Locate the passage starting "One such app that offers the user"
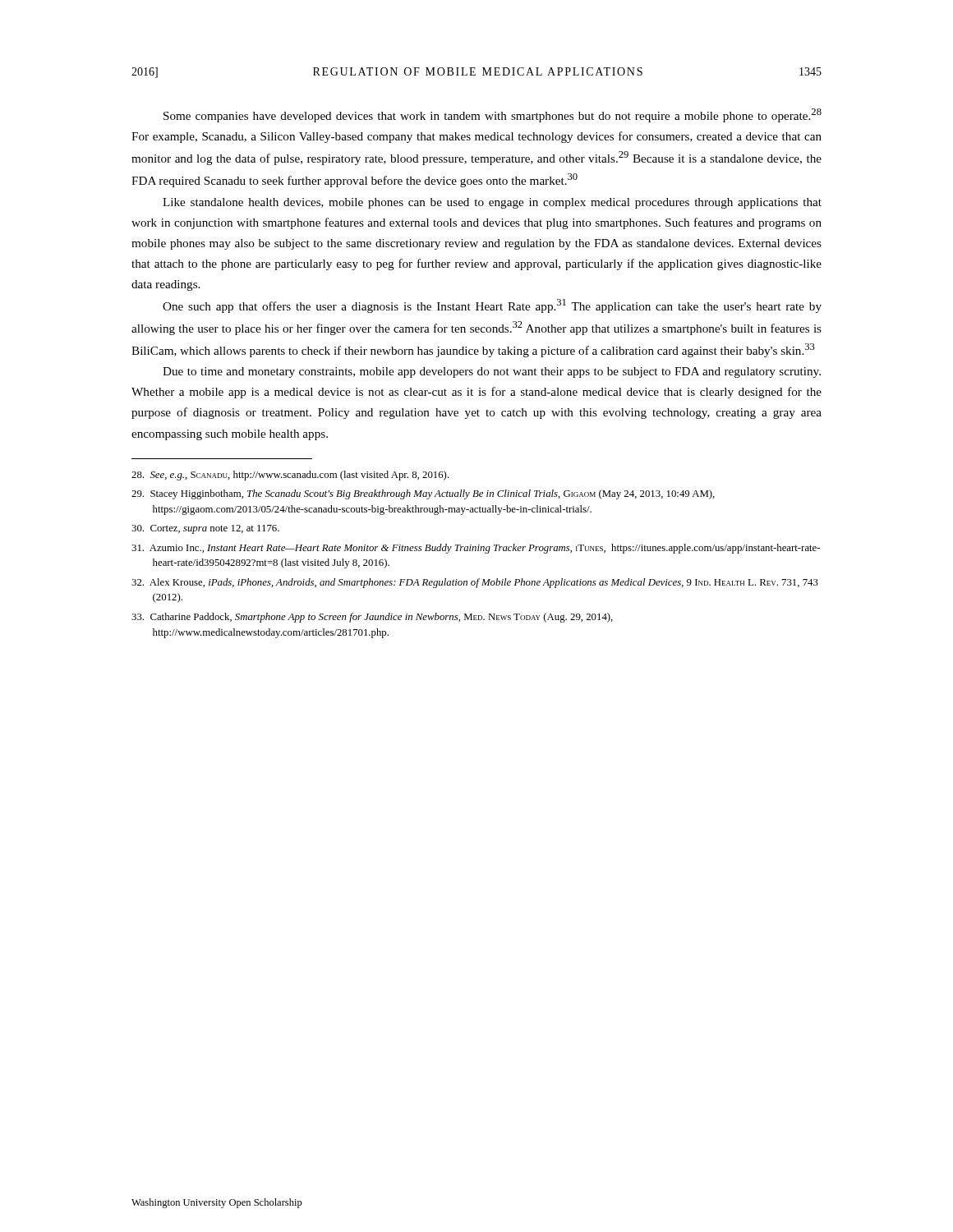This screenshot has width=953, height=1232. point(476,327)
